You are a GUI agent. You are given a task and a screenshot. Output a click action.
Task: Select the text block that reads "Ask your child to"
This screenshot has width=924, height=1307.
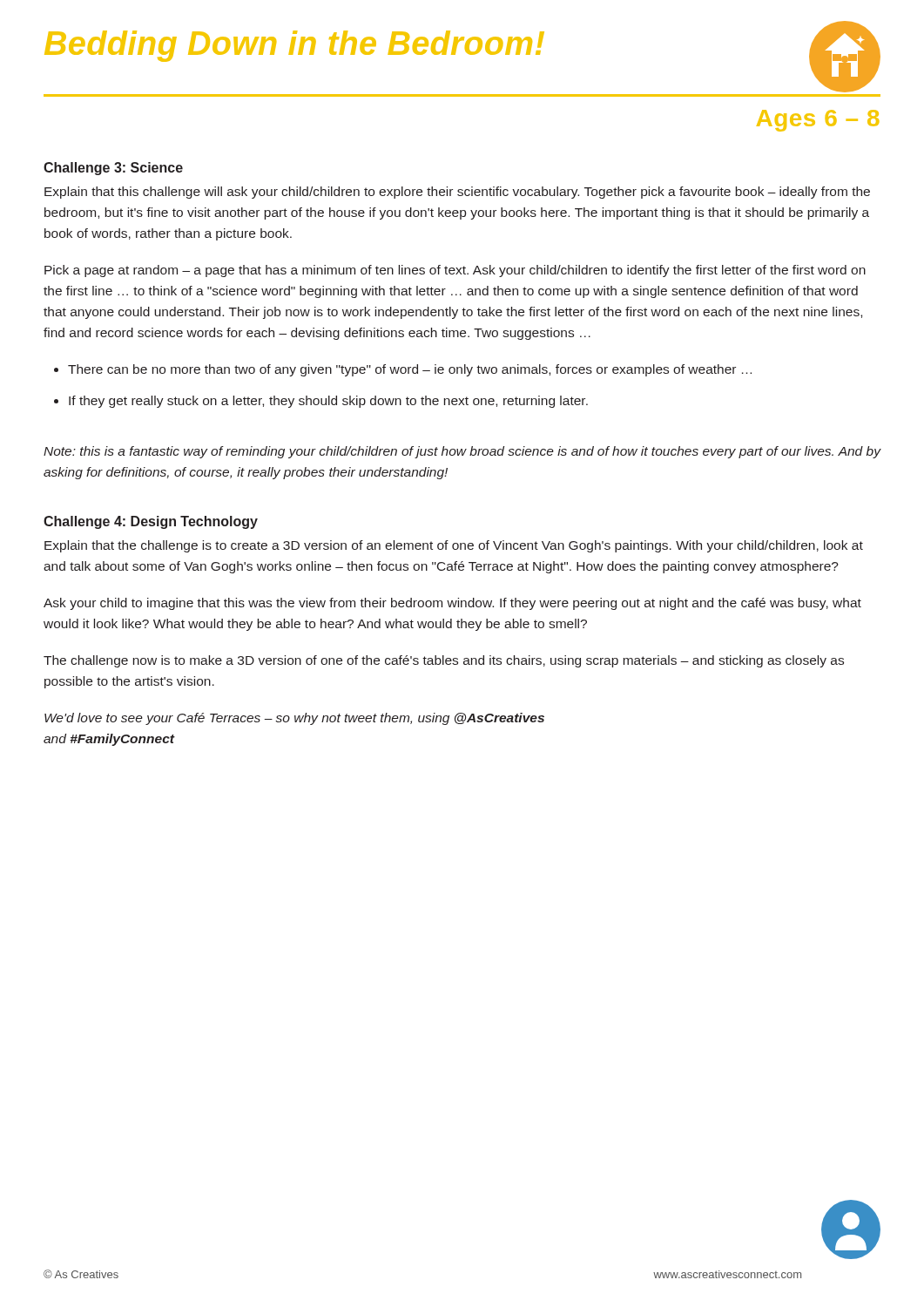pyautogui.click(x=452, y=613)
